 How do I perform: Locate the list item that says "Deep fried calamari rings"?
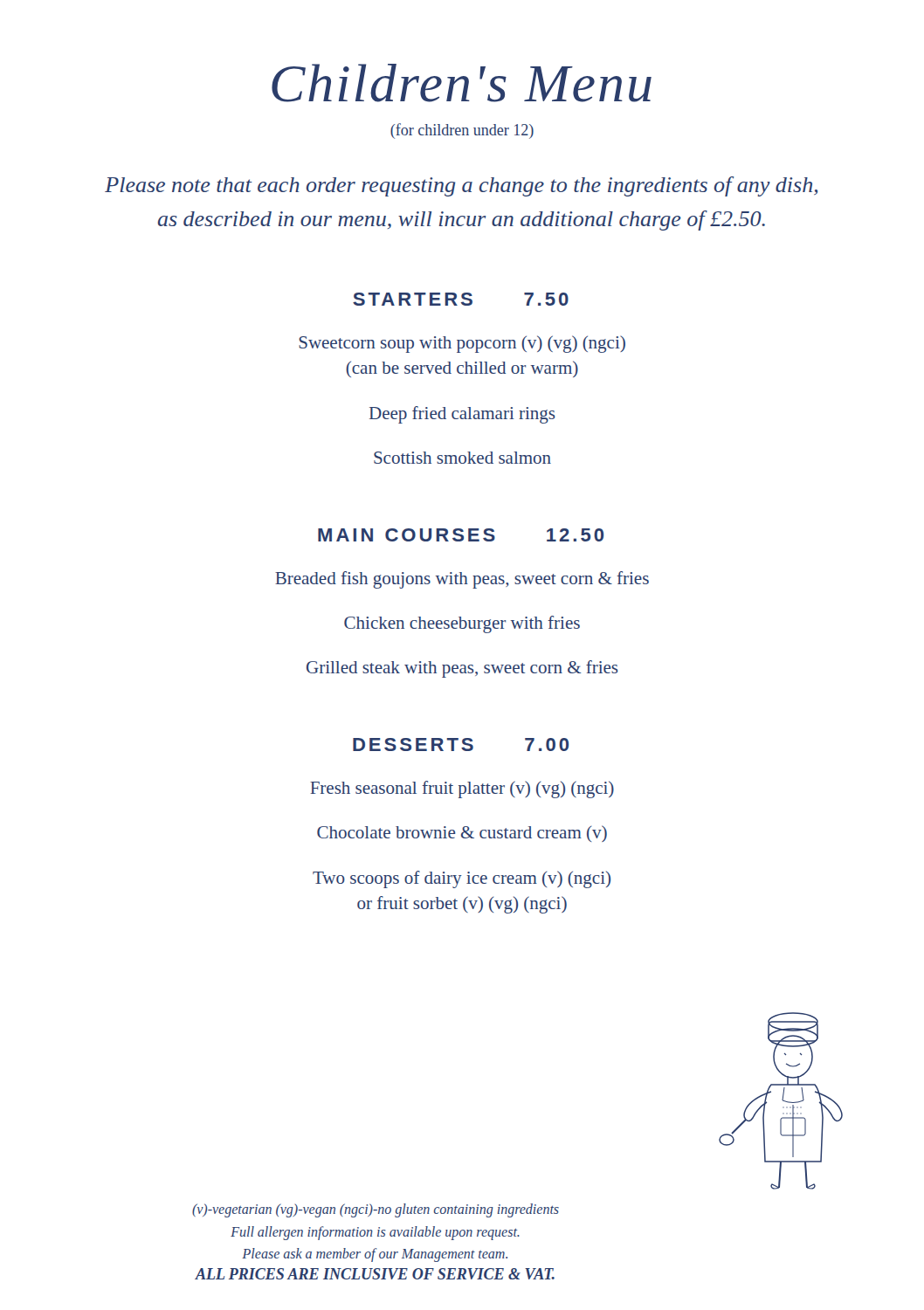tap(462, 414)
